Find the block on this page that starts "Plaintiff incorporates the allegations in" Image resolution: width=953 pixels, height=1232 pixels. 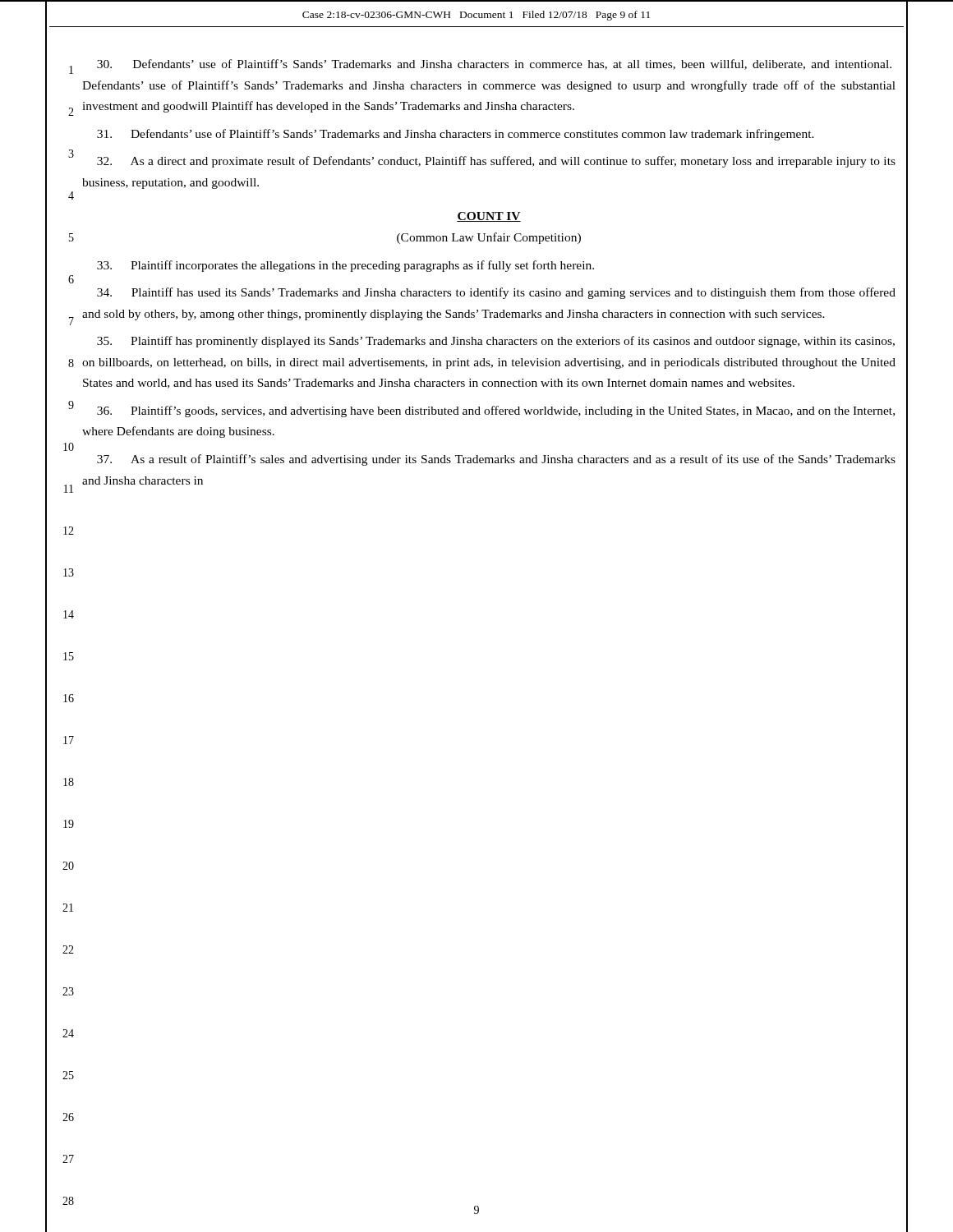point(339,265)
